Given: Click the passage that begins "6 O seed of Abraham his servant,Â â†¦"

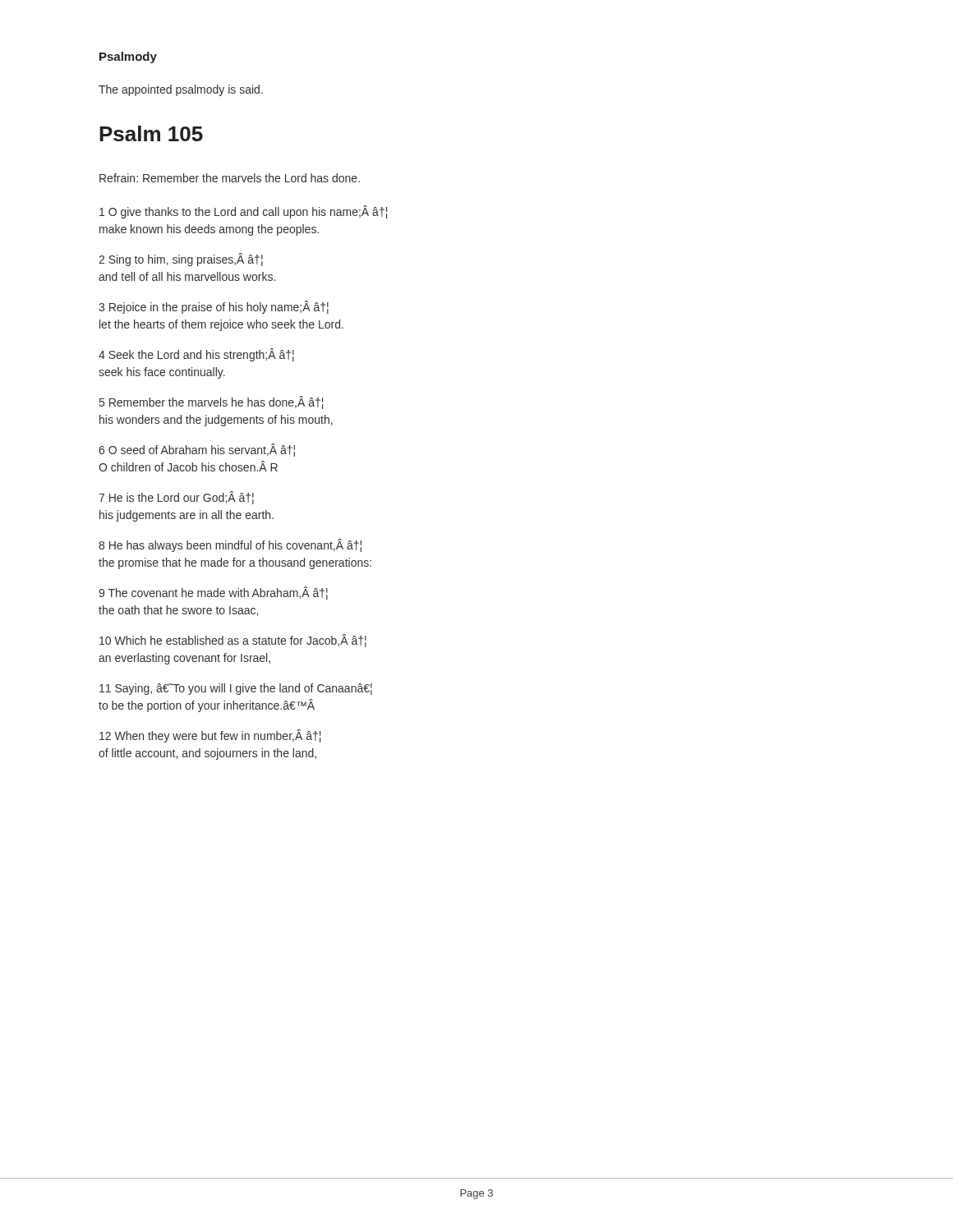Looking at the screenshot, I should point(197,459).
